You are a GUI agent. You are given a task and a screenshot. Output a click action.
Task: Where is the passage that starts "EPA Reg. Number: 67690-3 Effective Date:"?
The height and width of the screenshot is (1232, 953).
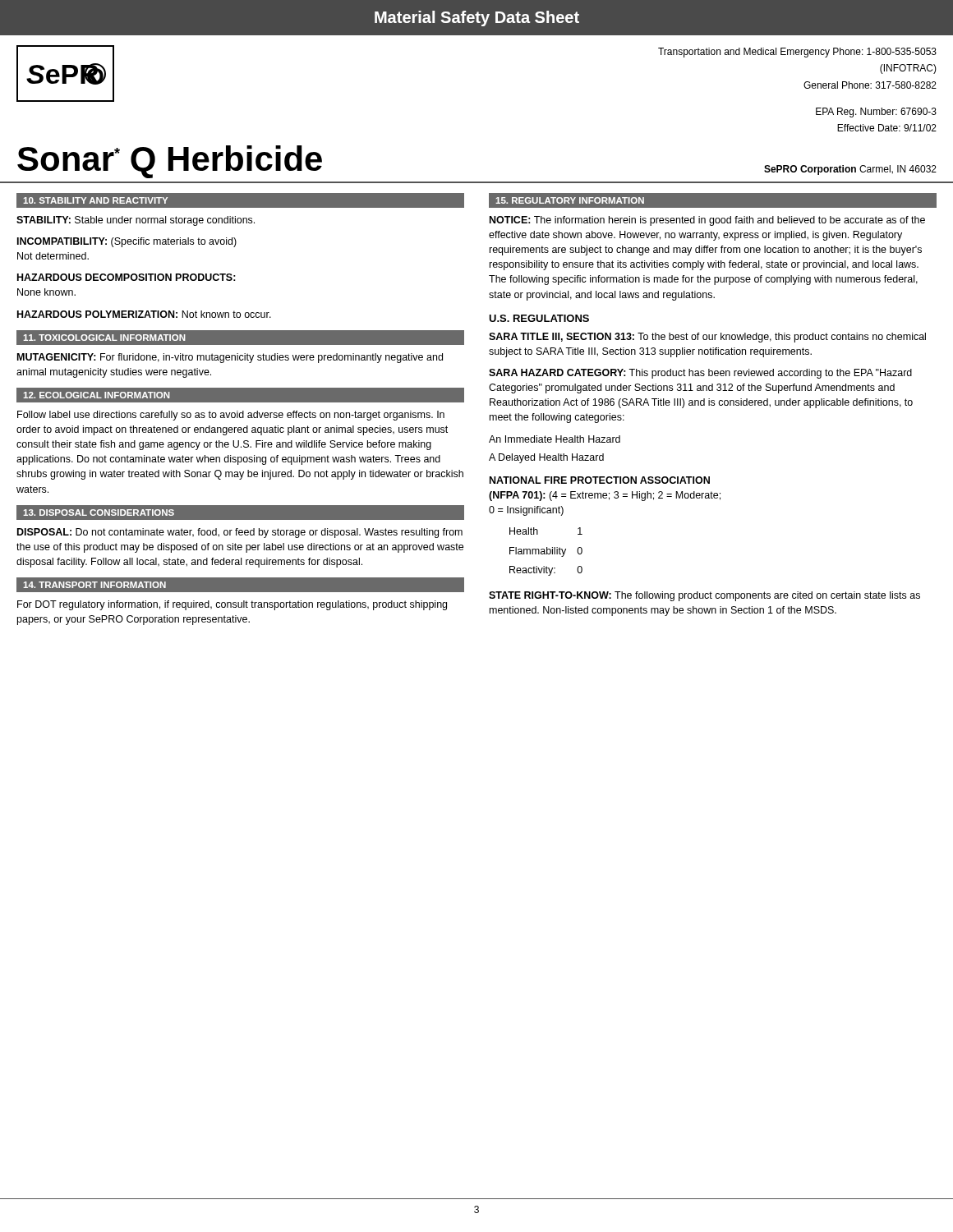[x=876, y=120]
